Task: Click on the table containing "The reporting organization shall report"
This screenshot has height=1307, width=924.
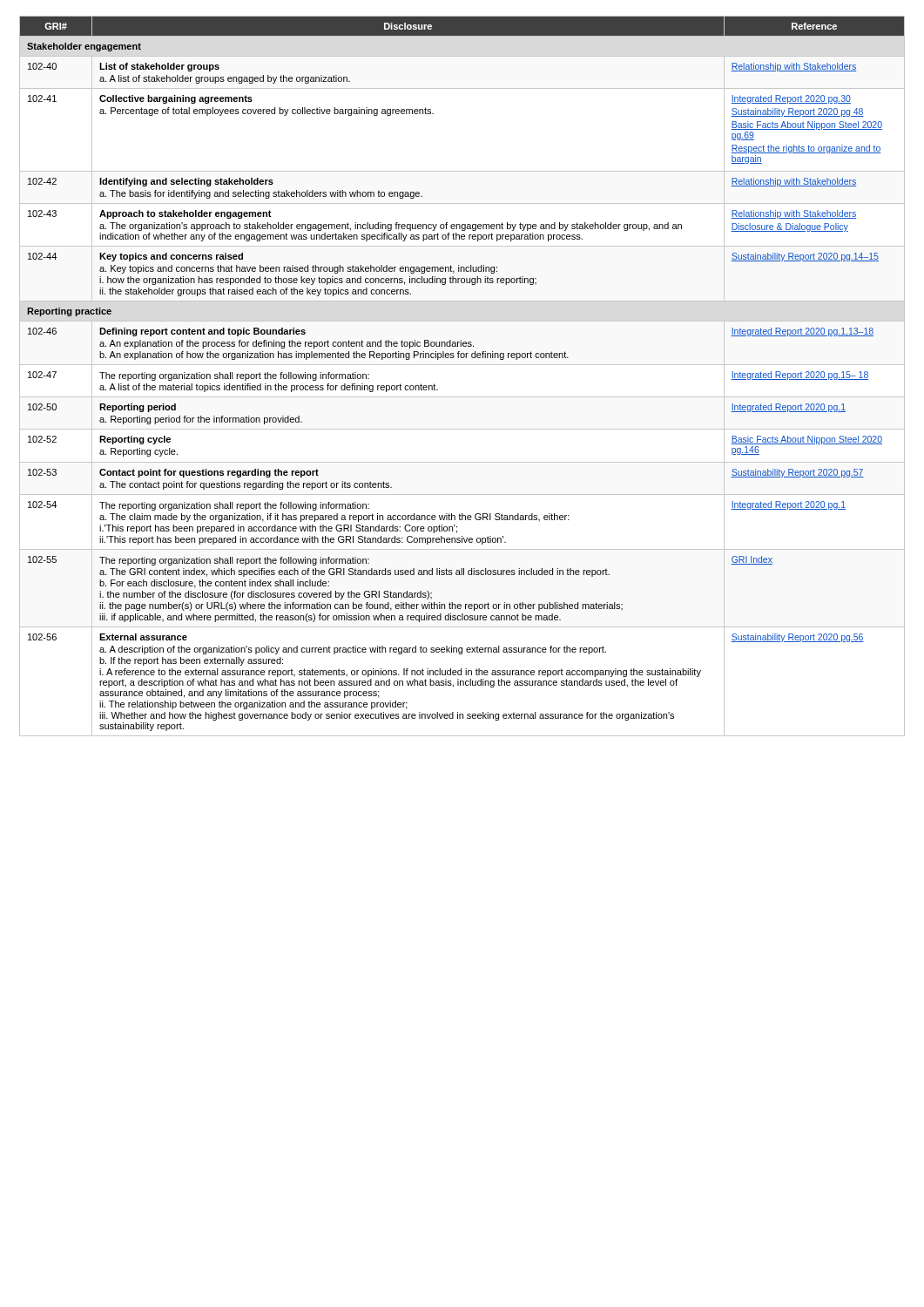Action: [x=462, y=376]
